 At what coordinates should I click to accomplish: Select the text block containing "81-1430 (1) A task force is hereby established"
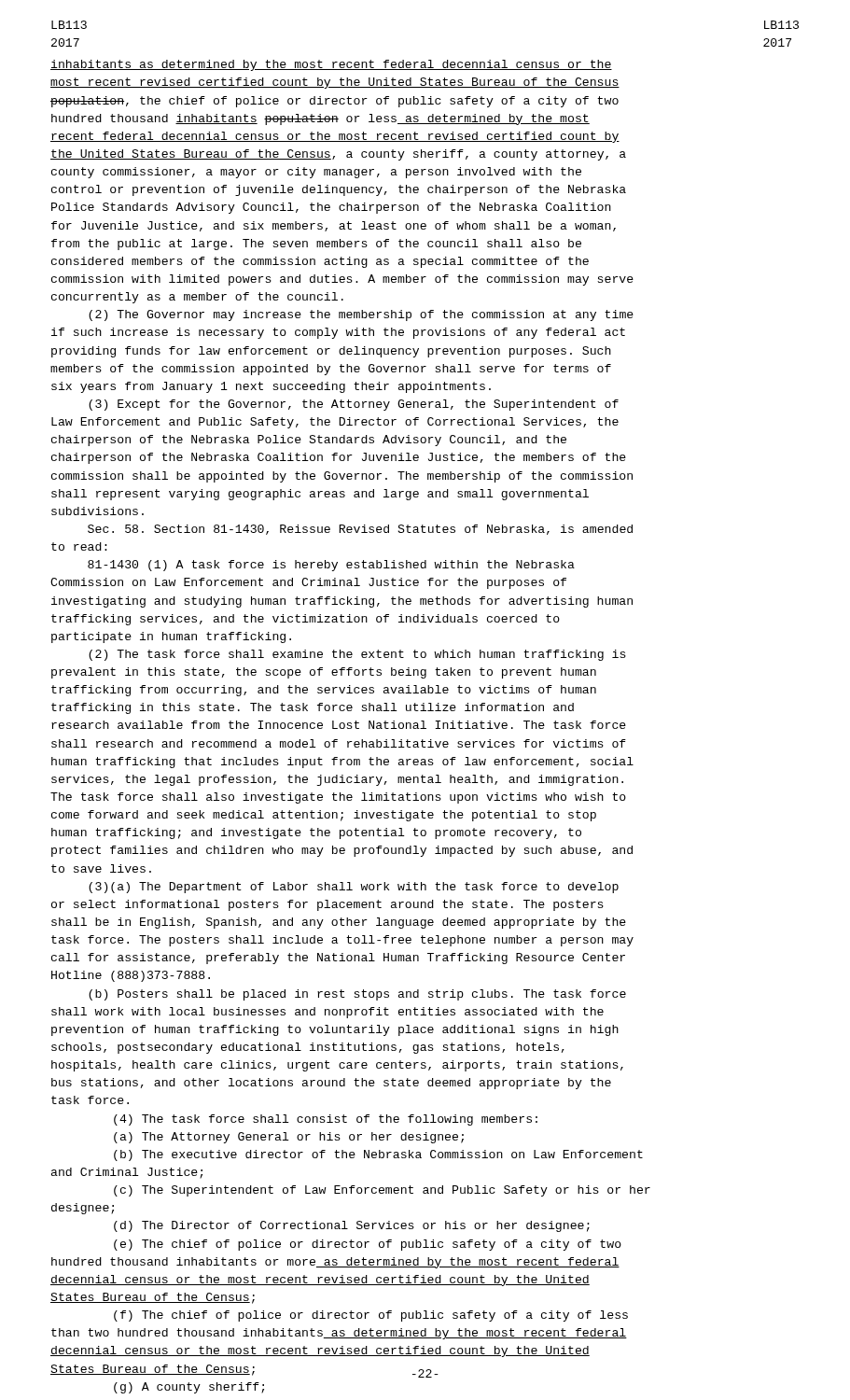click(x=425, y=601)
